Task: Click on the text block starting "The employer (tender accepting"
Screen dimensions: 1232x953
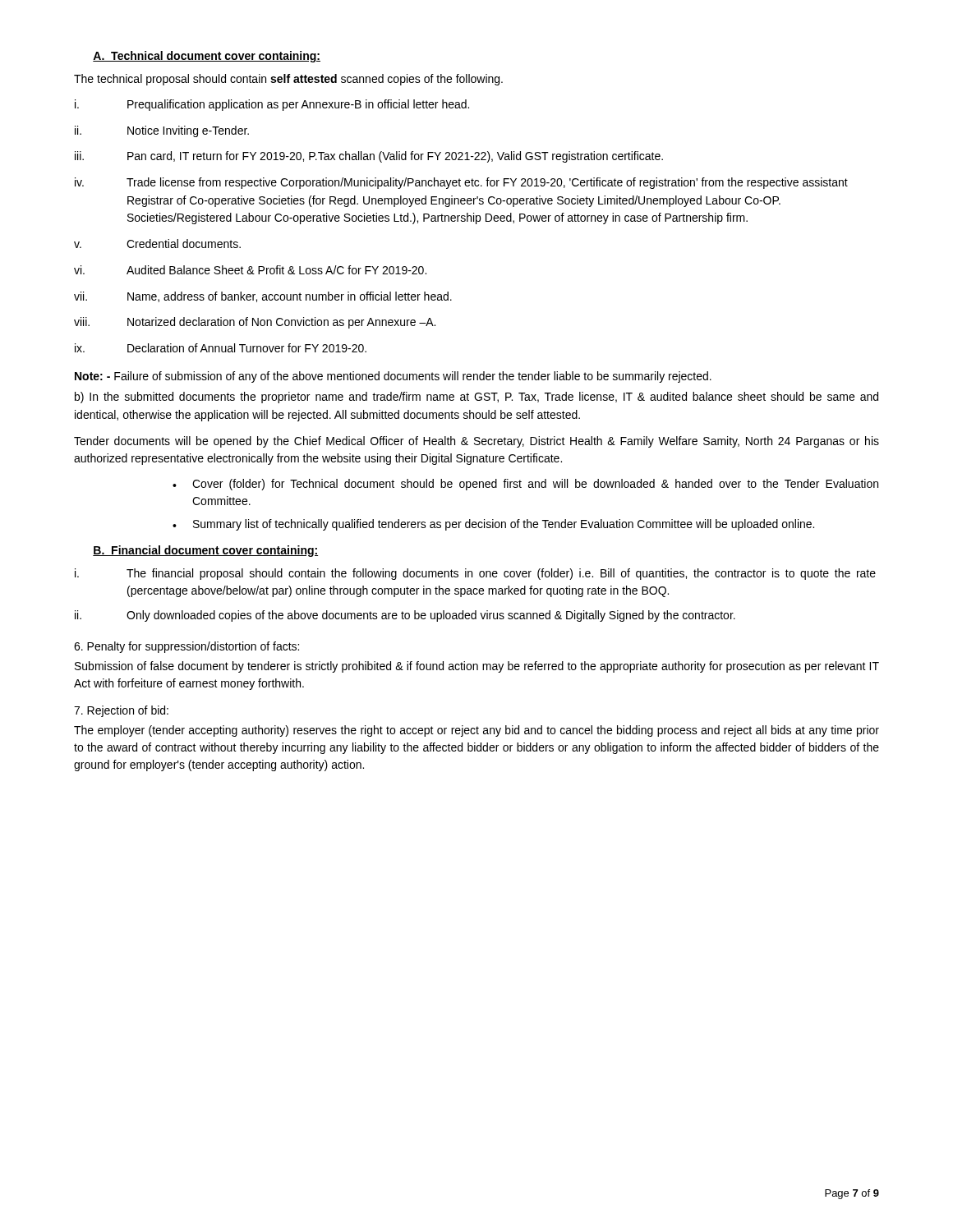Action: click(x=476, y=747)
